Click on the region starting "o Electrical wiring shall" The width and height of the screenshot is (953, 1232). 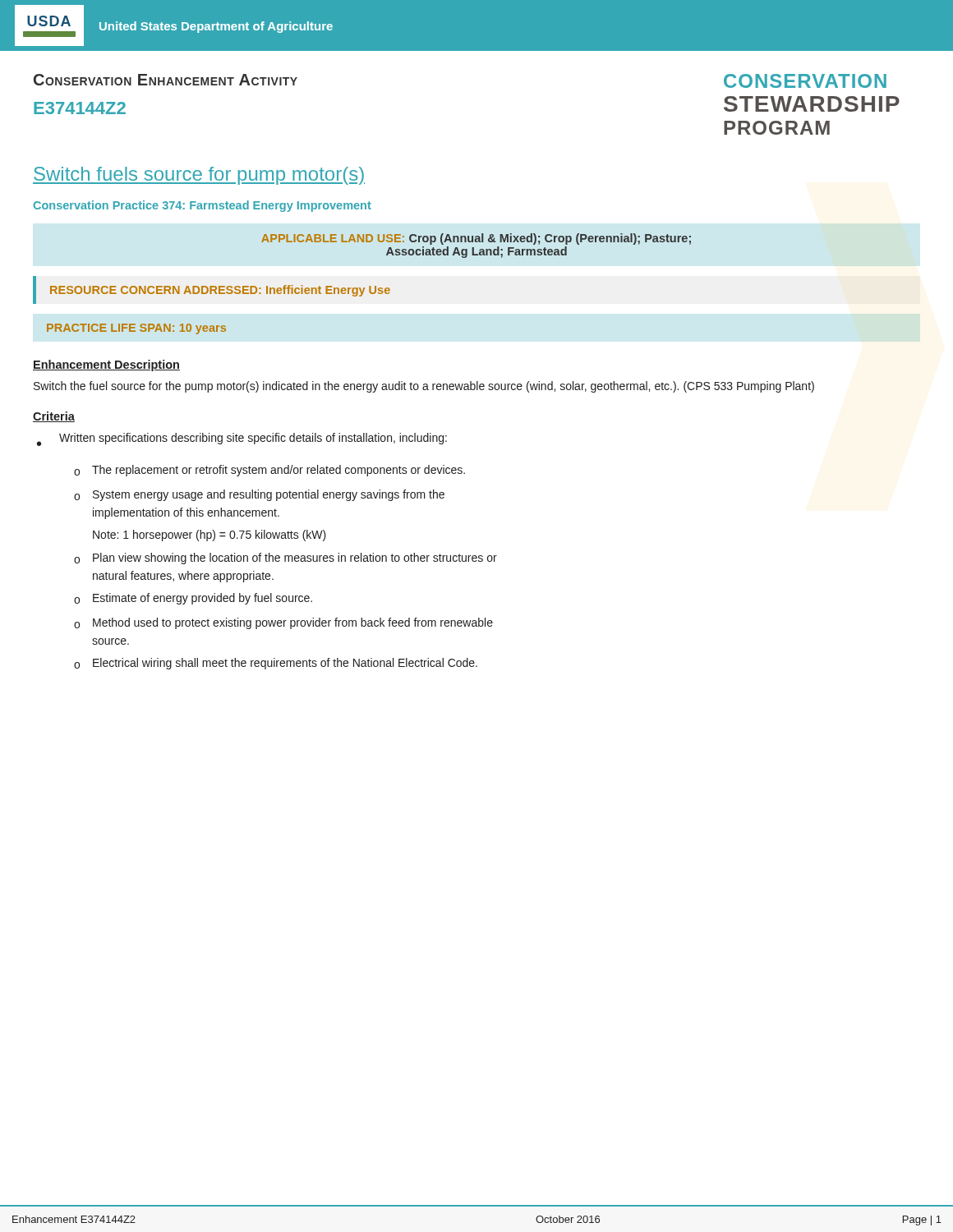276,665
